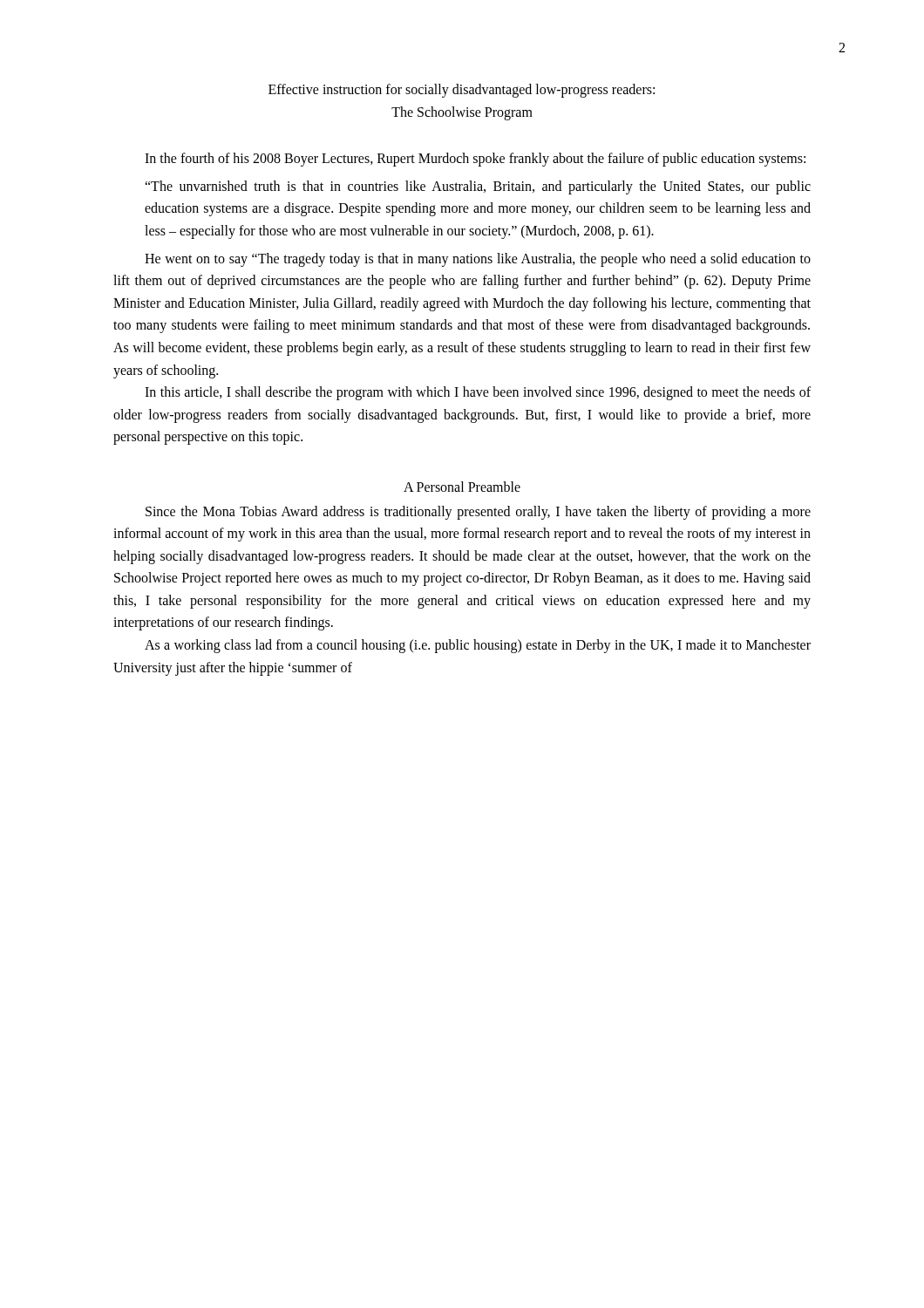Image resolution: width=924 pixels, height=1308 pixels.
Task: Navigate to the text starting "In the fourth of his 2008"
Action: pos(476,158)
